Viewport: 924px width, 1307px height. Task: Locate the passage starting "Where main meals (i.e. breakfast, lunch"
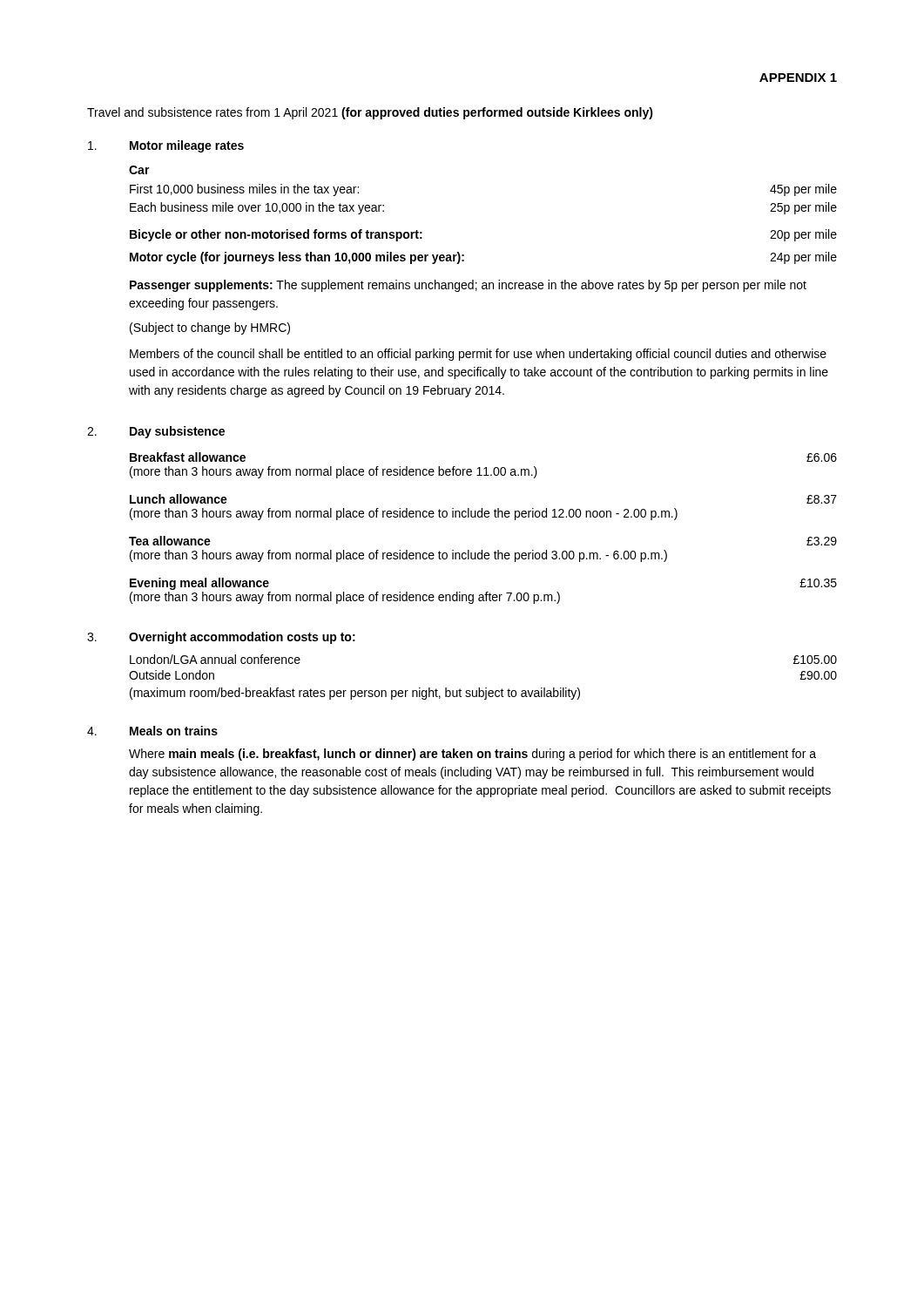[480, 781]
